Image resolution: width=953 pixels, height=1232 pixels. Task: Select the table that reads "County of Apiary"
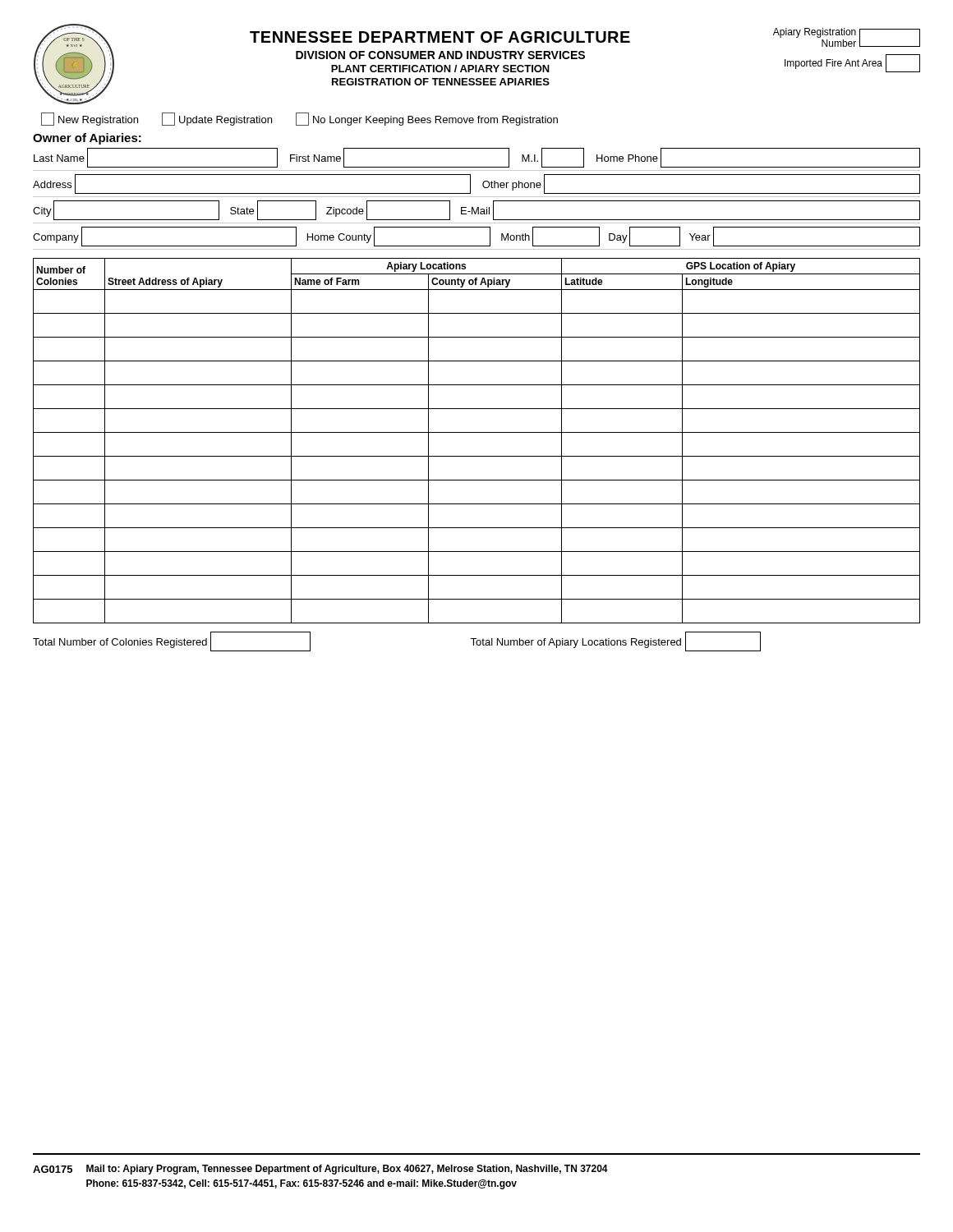tap(476, 441)
